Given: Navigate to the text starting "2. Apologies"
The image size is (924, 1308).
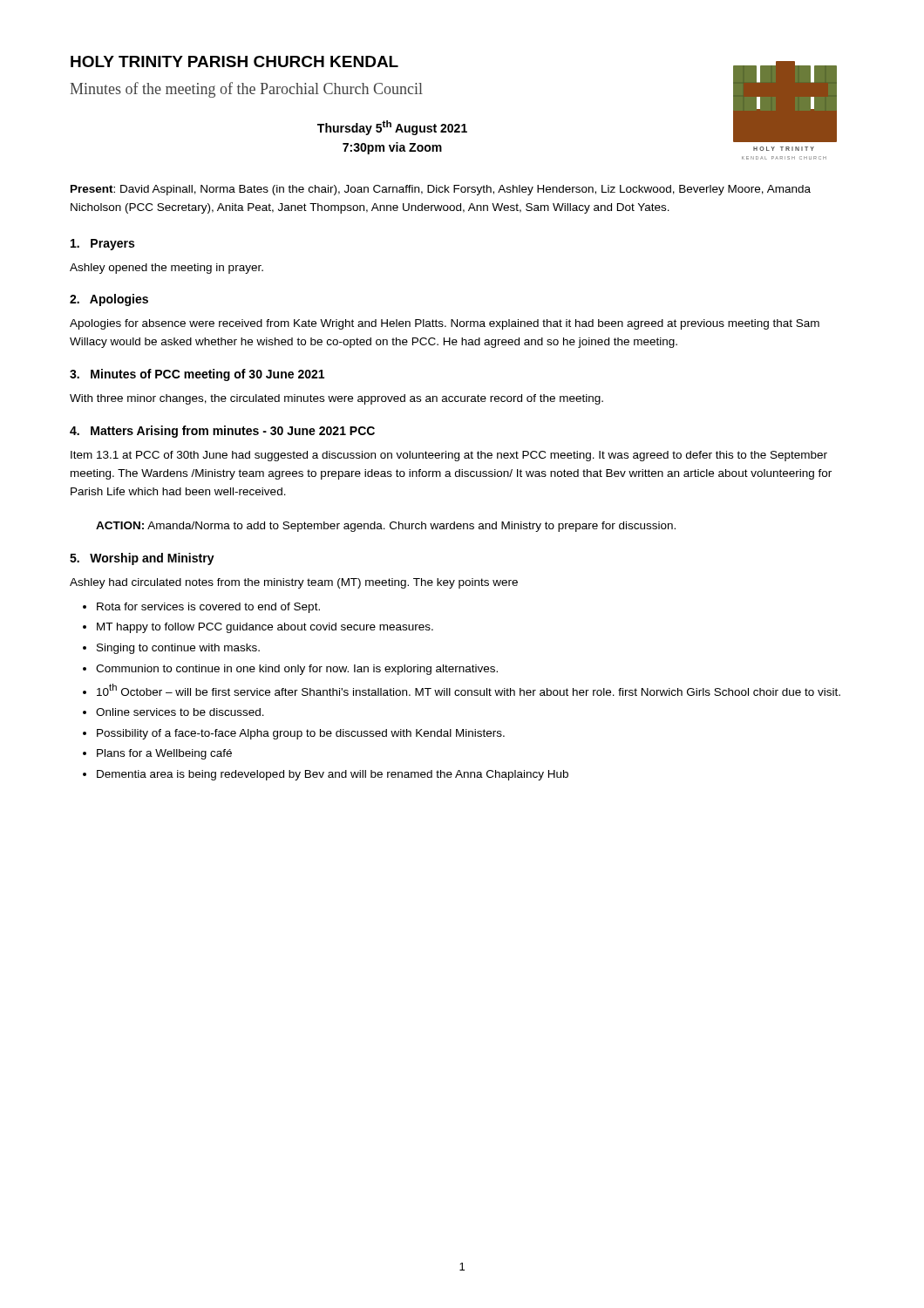Looking at the screenshot, I should [109, 299].
